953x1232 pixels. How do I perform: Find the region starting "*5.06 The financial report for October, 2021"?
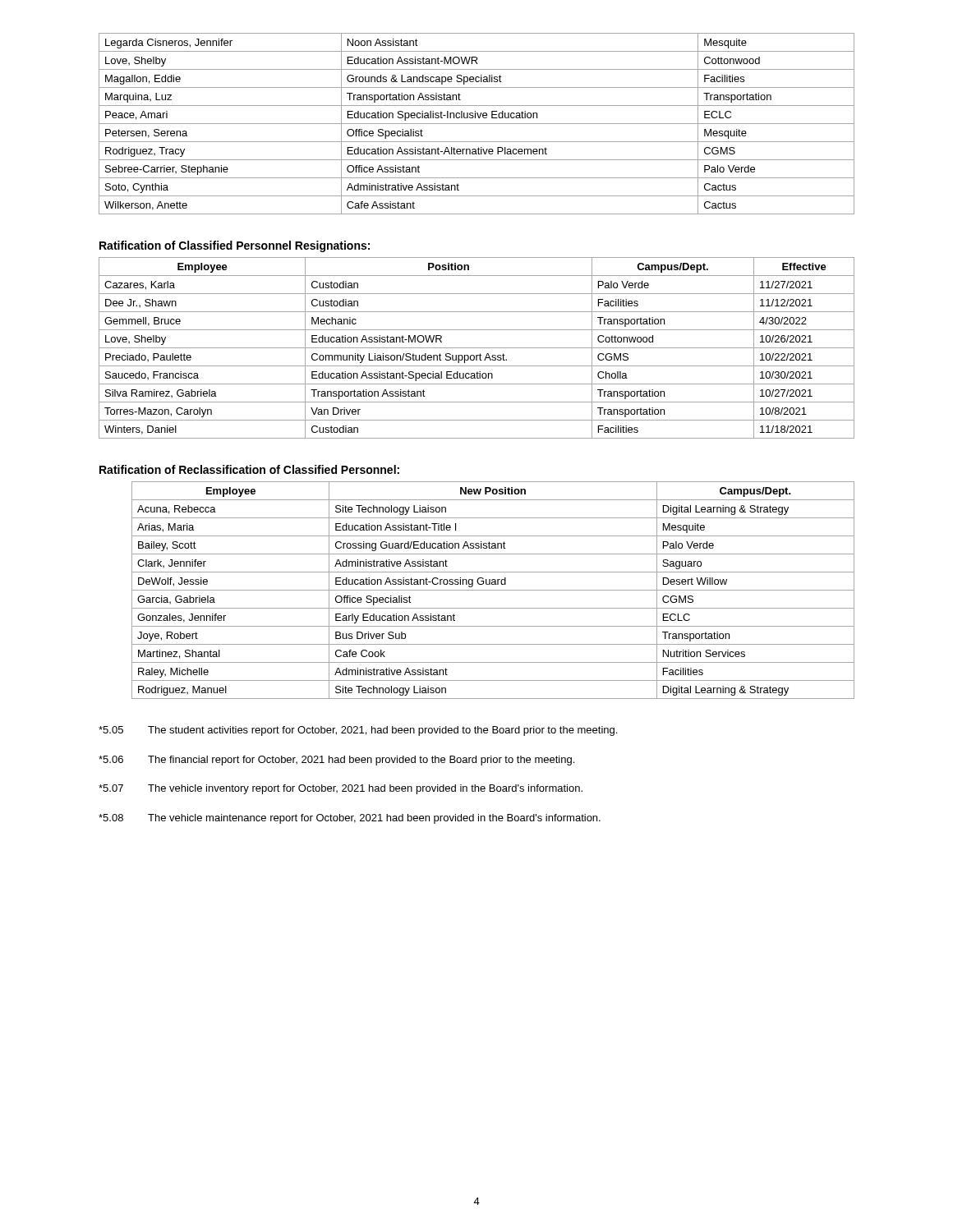pyautogui.click(x=476, y=759)
